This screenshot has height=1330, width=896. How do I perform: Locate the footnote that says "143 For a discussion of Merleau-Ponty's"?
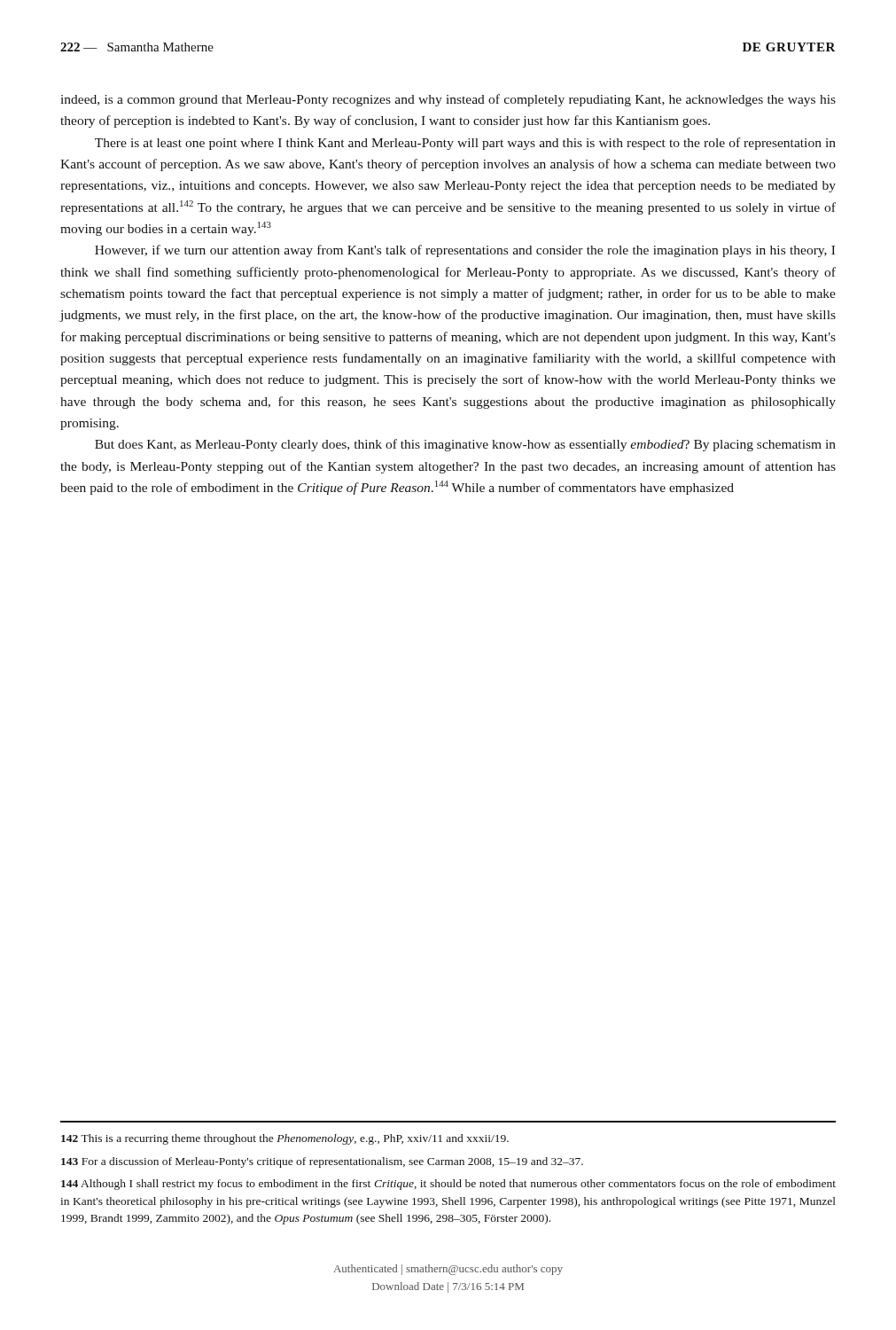[322, 1161]
